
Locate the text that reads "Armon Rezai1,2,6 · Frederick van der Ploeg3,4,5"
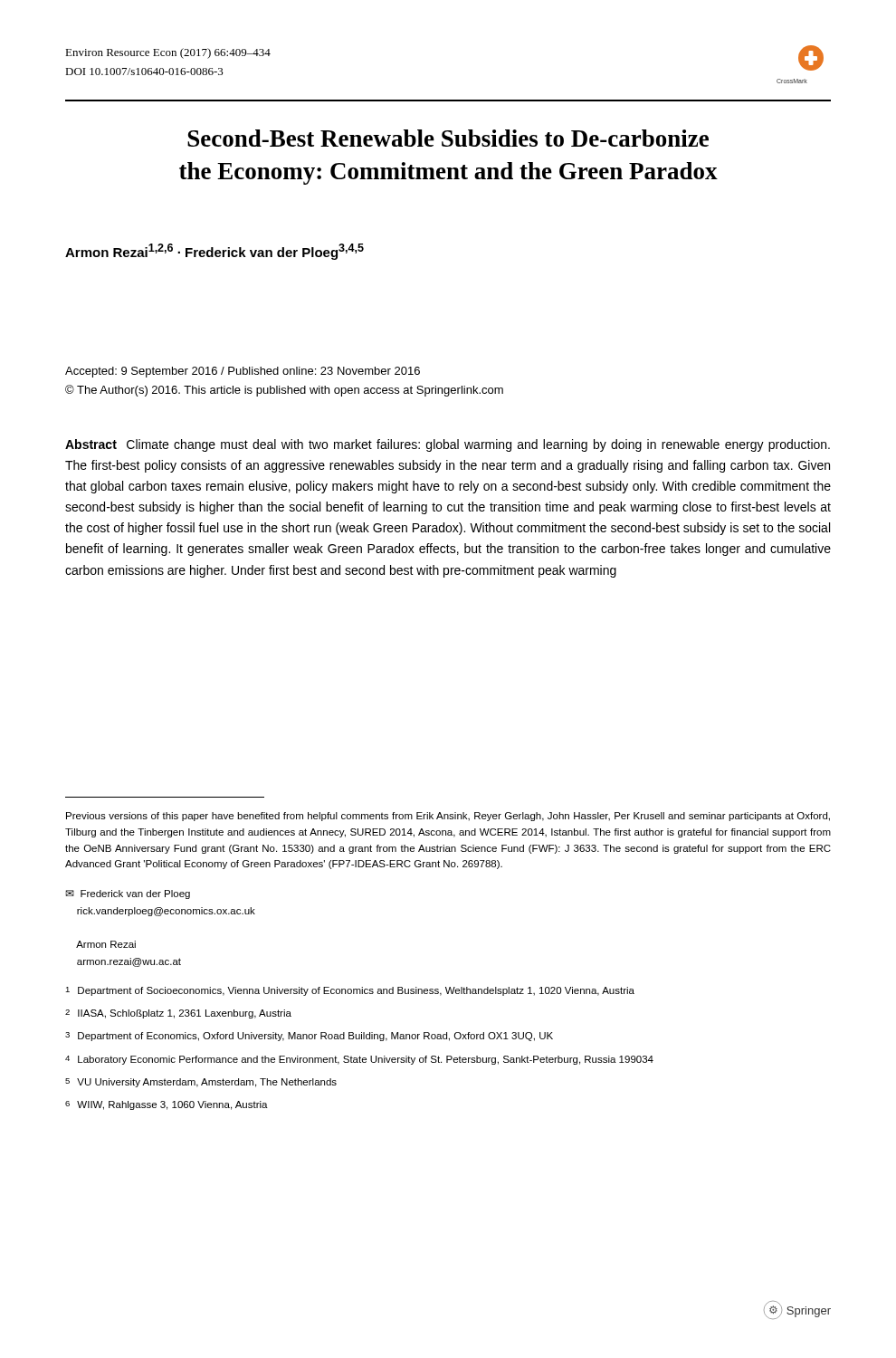[214, 252]
